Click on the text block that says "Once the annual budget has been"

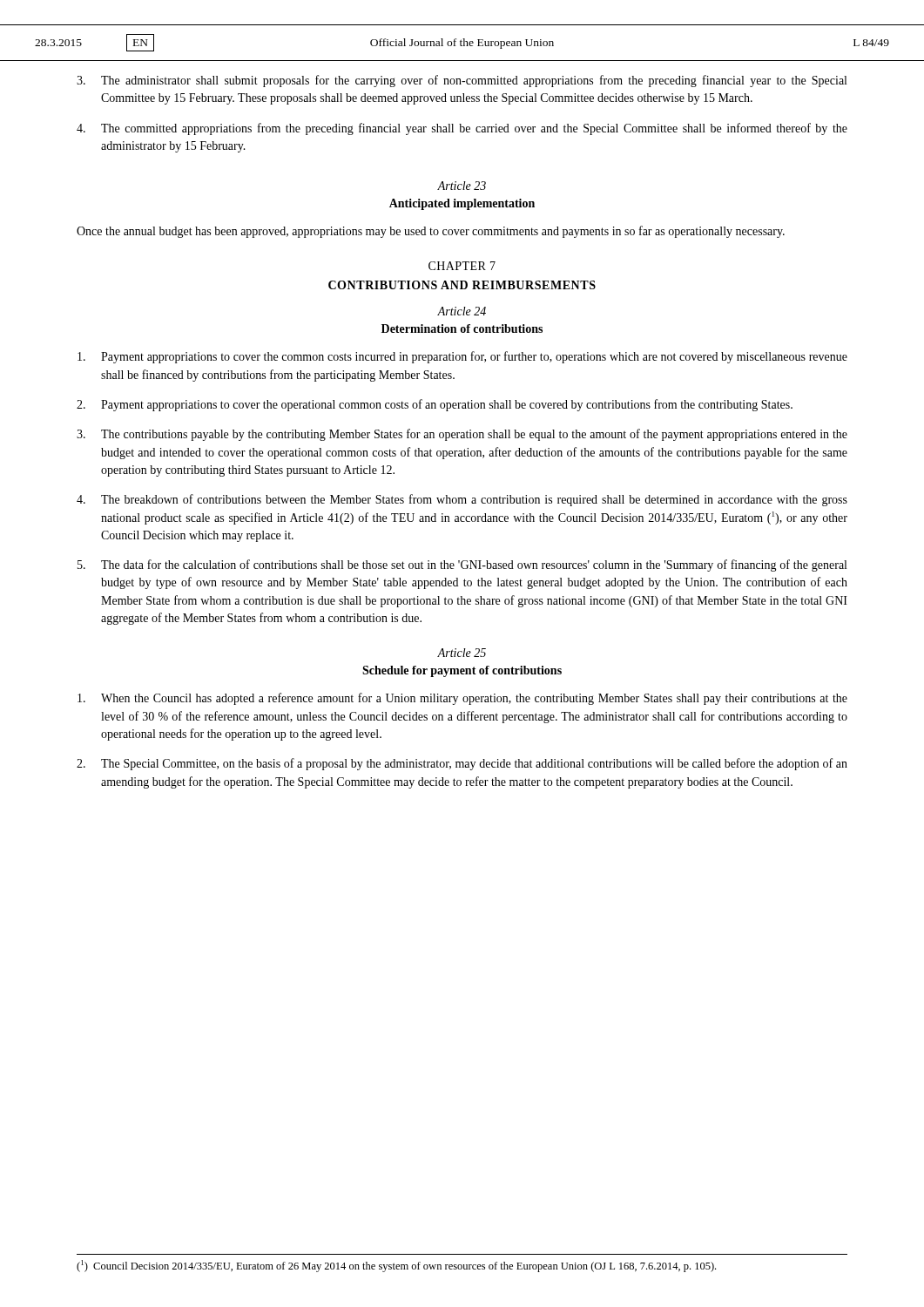[431, 231]
